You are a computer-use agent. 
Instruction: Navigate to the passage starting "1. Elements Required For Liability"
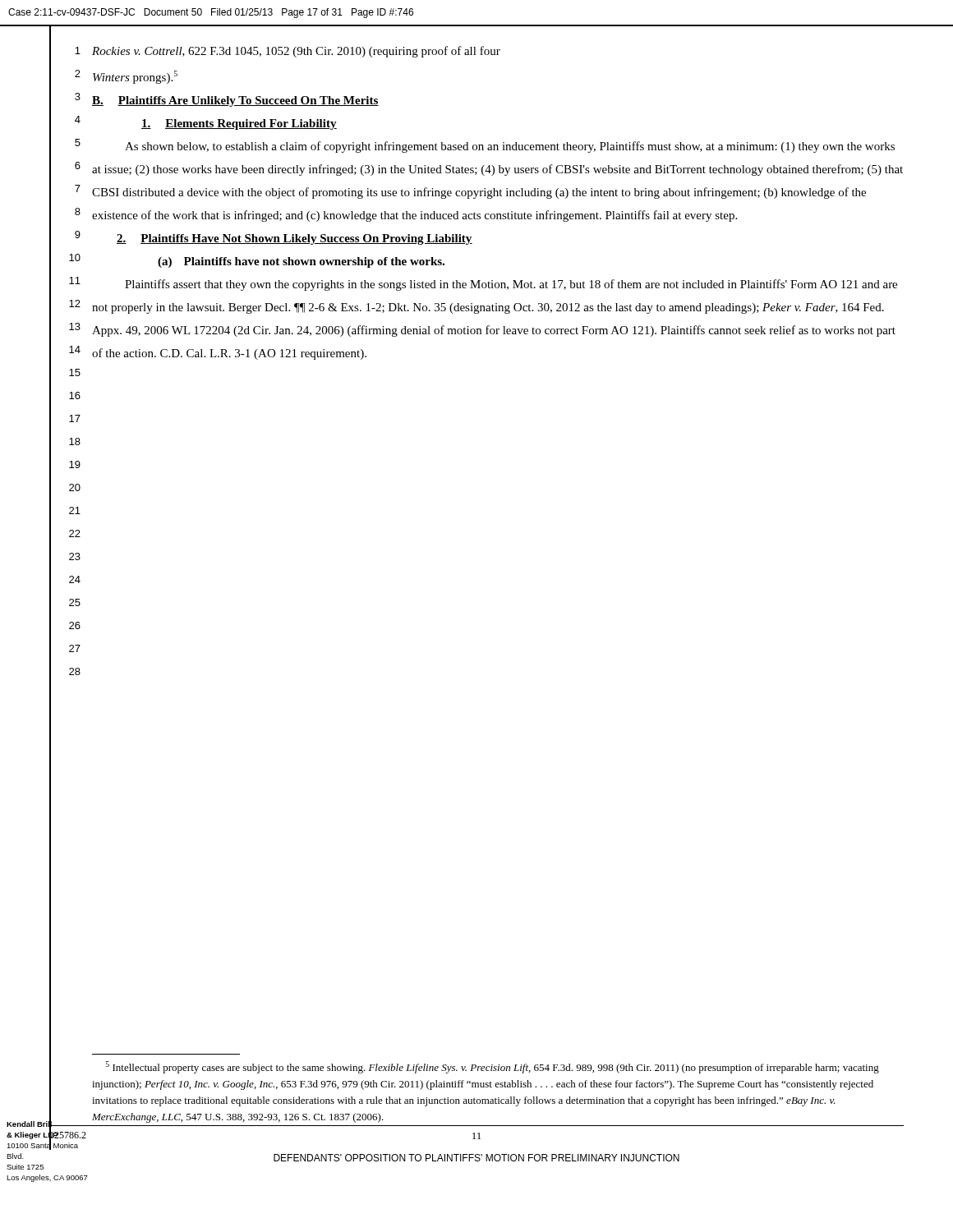[x=239, y=123]
